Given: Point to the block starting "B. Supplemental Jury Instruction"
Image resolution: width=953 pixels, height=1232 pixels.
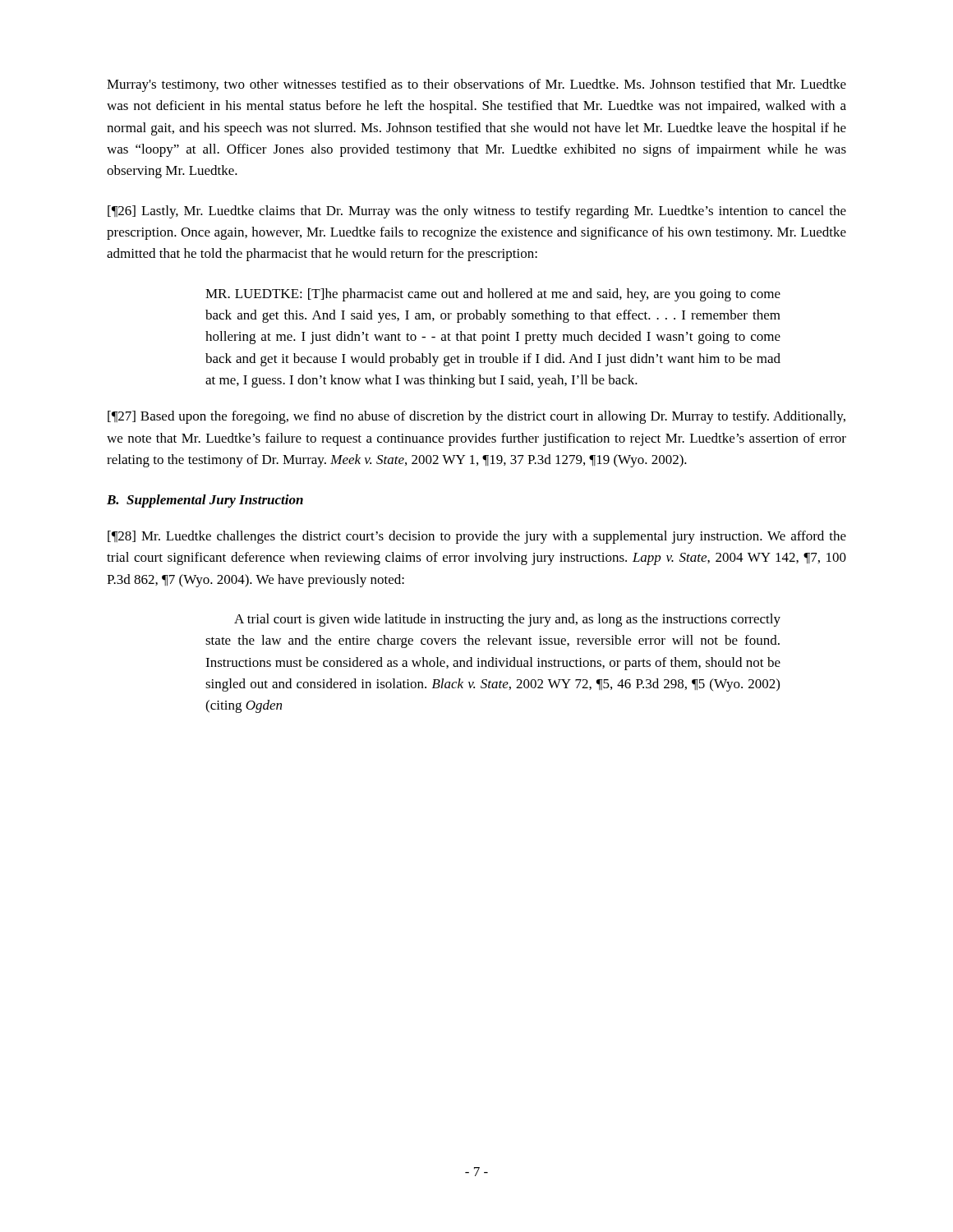Looking at the screenshot, I should point(205,499).
